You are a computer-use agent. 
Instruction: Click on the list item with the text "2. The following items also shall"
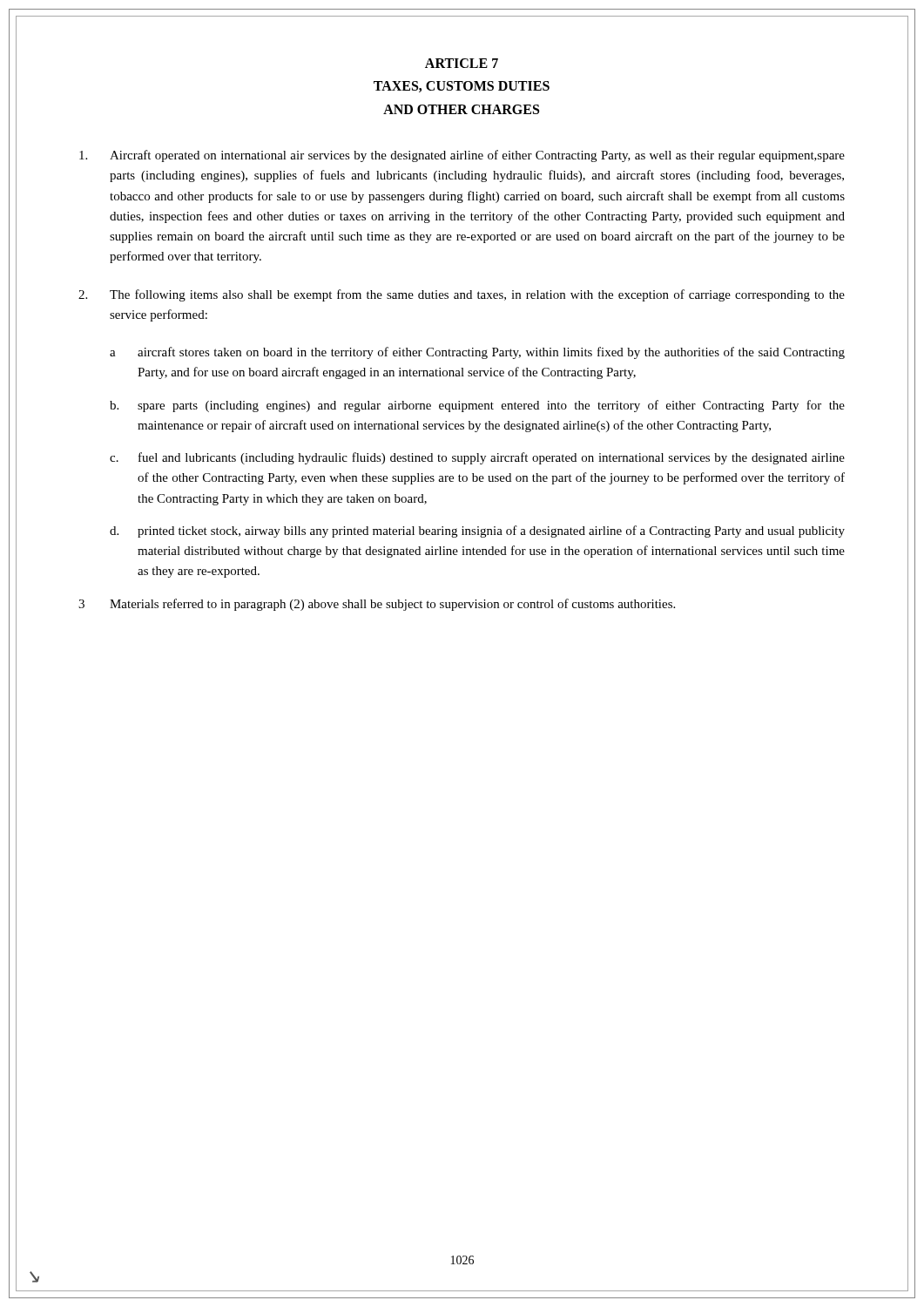[x=462, y=305]
